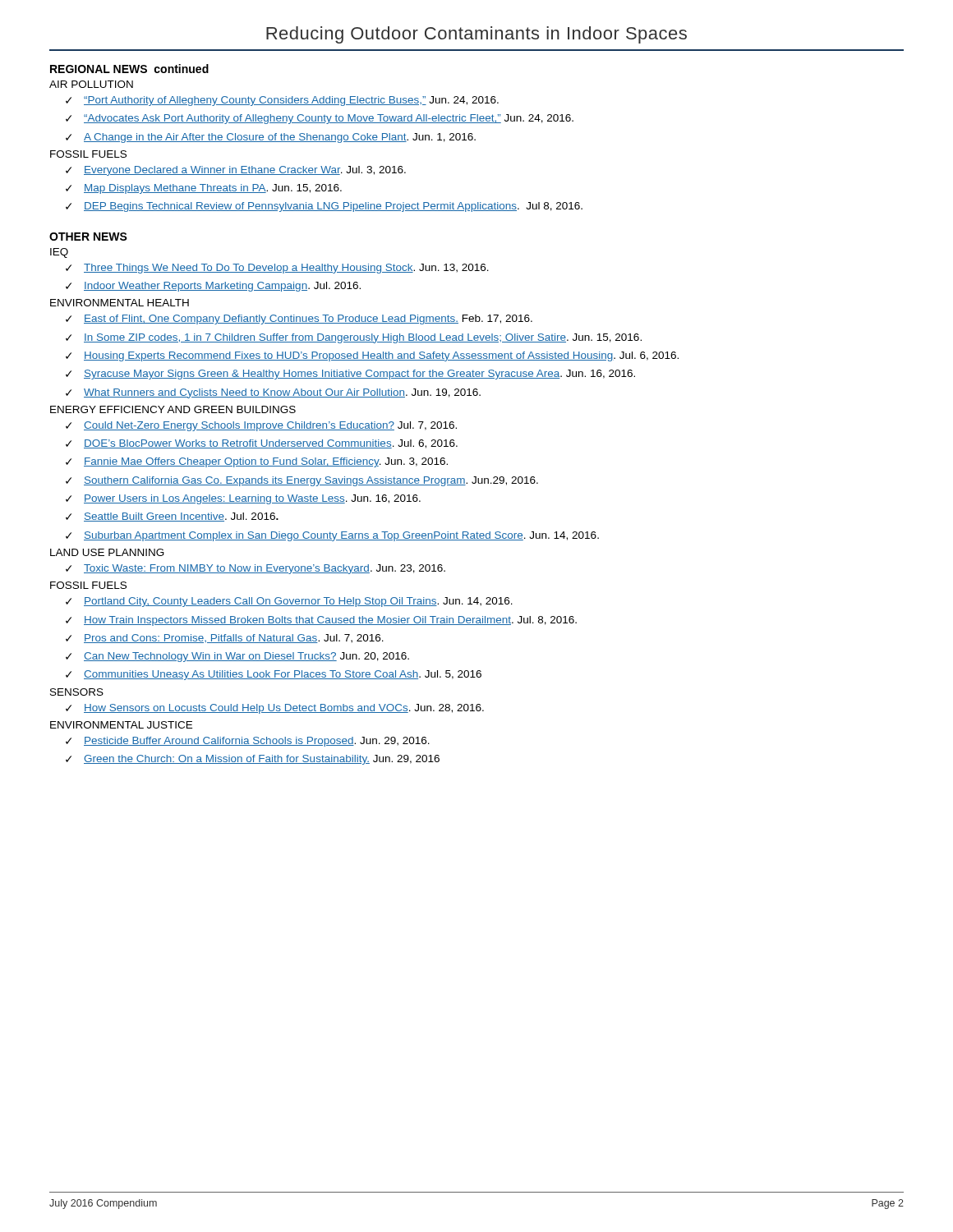The image size is (953, 1232).
Task: Click on the element starting "✓ DOE’s BlocPower"
Action: 262,444
